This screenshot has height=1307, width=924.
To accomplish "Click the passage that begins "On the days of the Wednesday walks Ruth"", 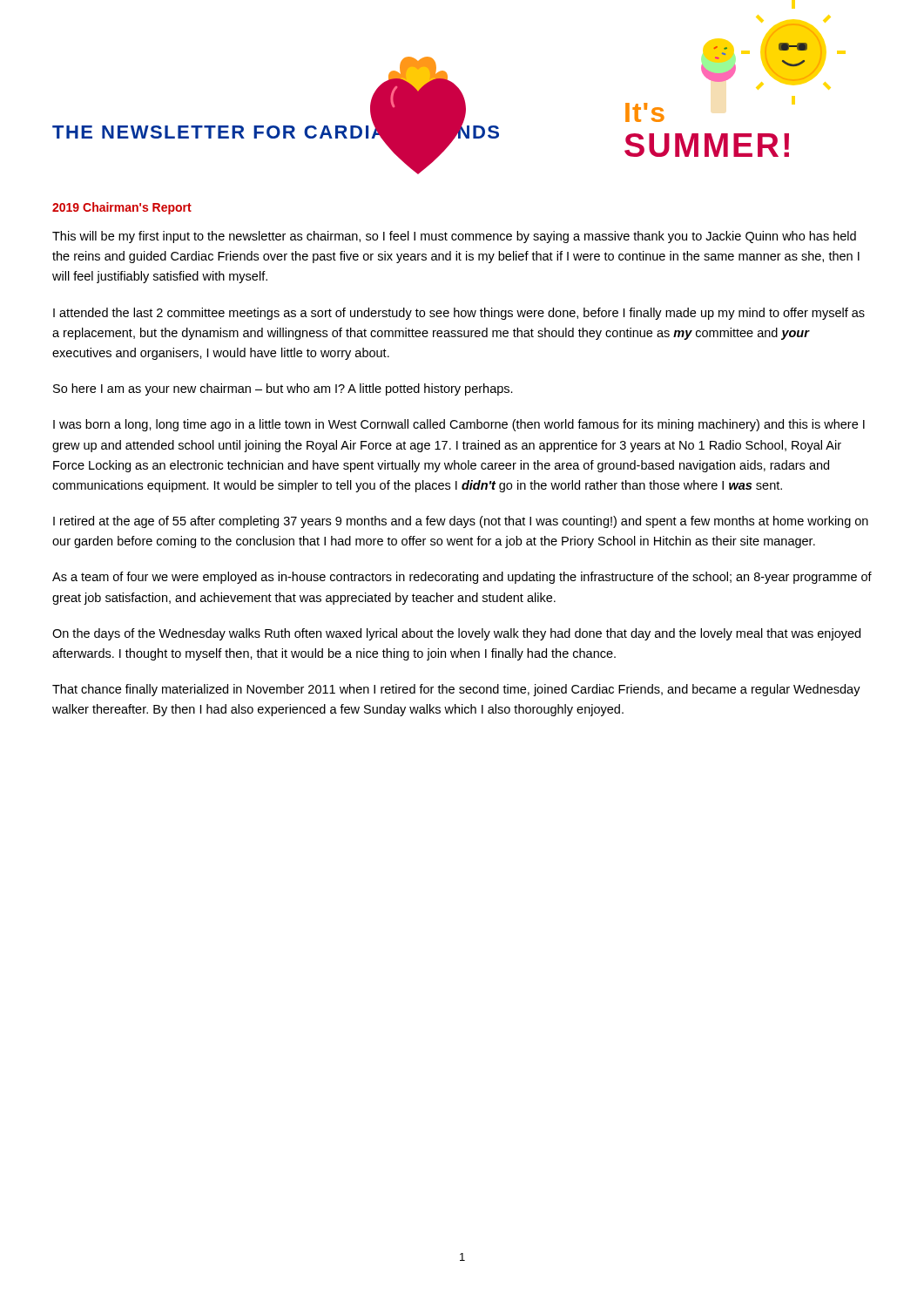I will (457, 643).
